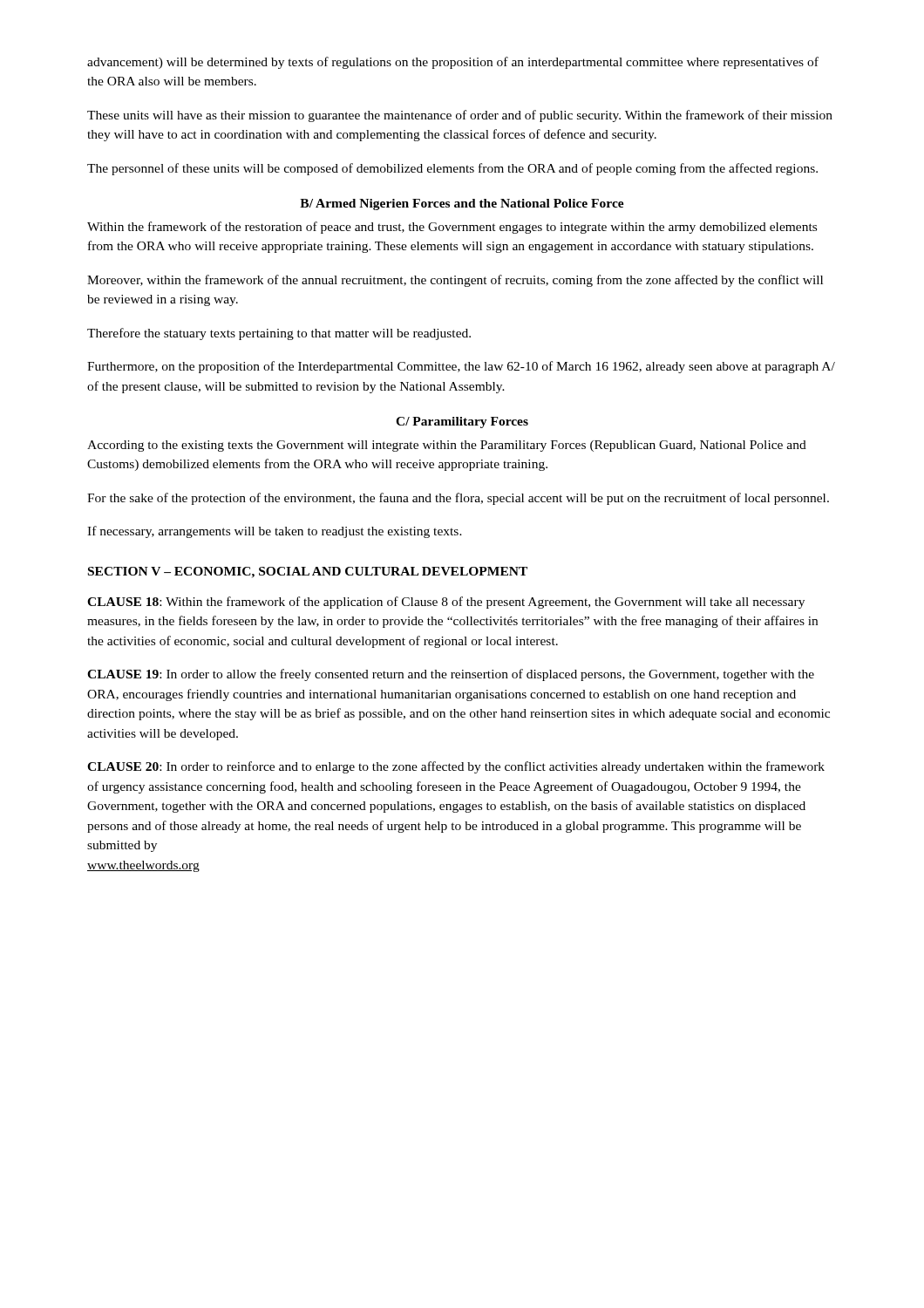Click on the text block starting "C/ Paramilitary Forces"

462,421
